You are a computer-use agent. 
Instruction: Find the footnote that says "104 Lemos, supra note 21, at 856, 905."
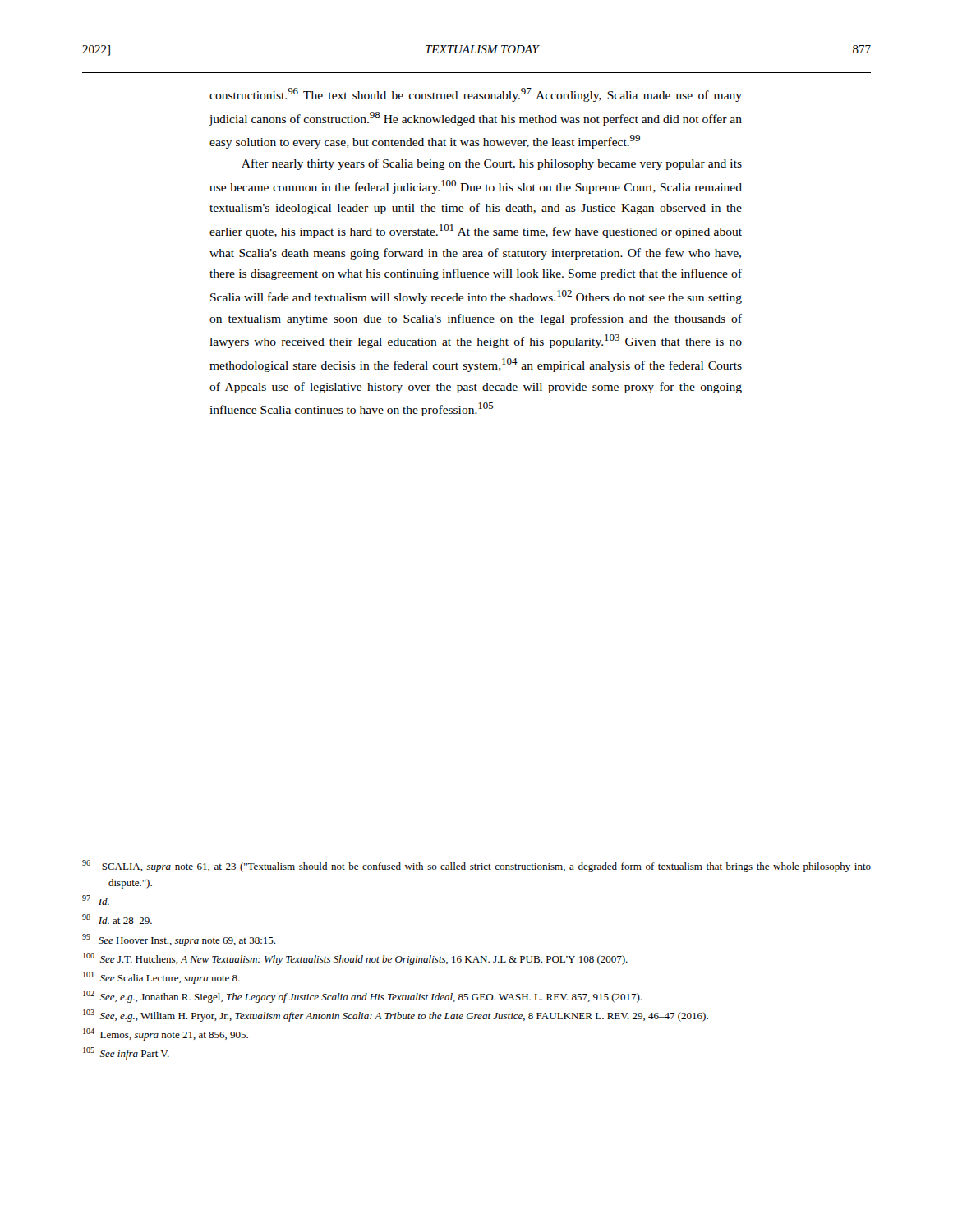165,1034
